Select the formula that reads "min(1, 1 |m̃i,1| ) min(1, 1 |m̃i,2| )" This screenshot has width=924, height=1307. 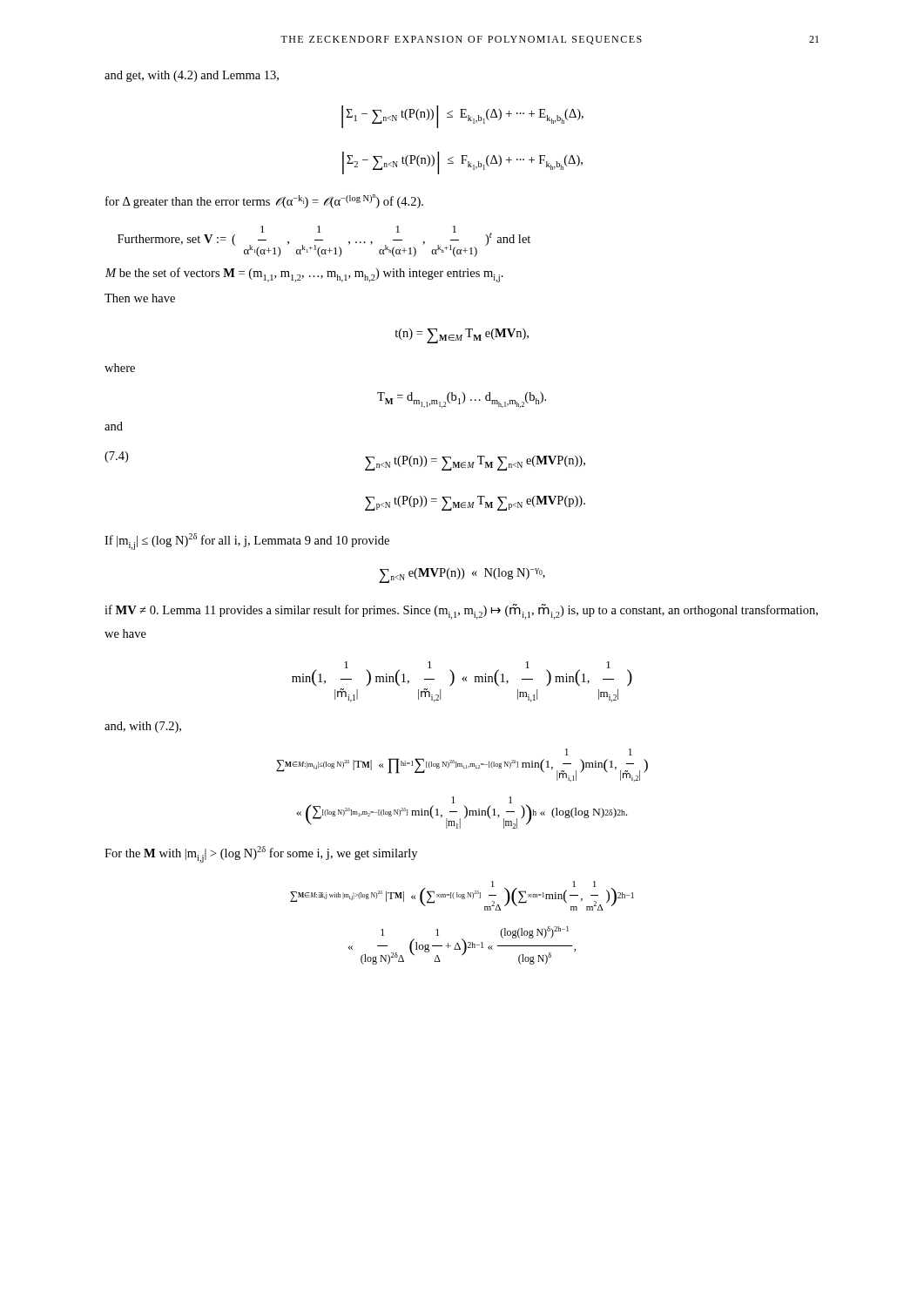[462, 679]
